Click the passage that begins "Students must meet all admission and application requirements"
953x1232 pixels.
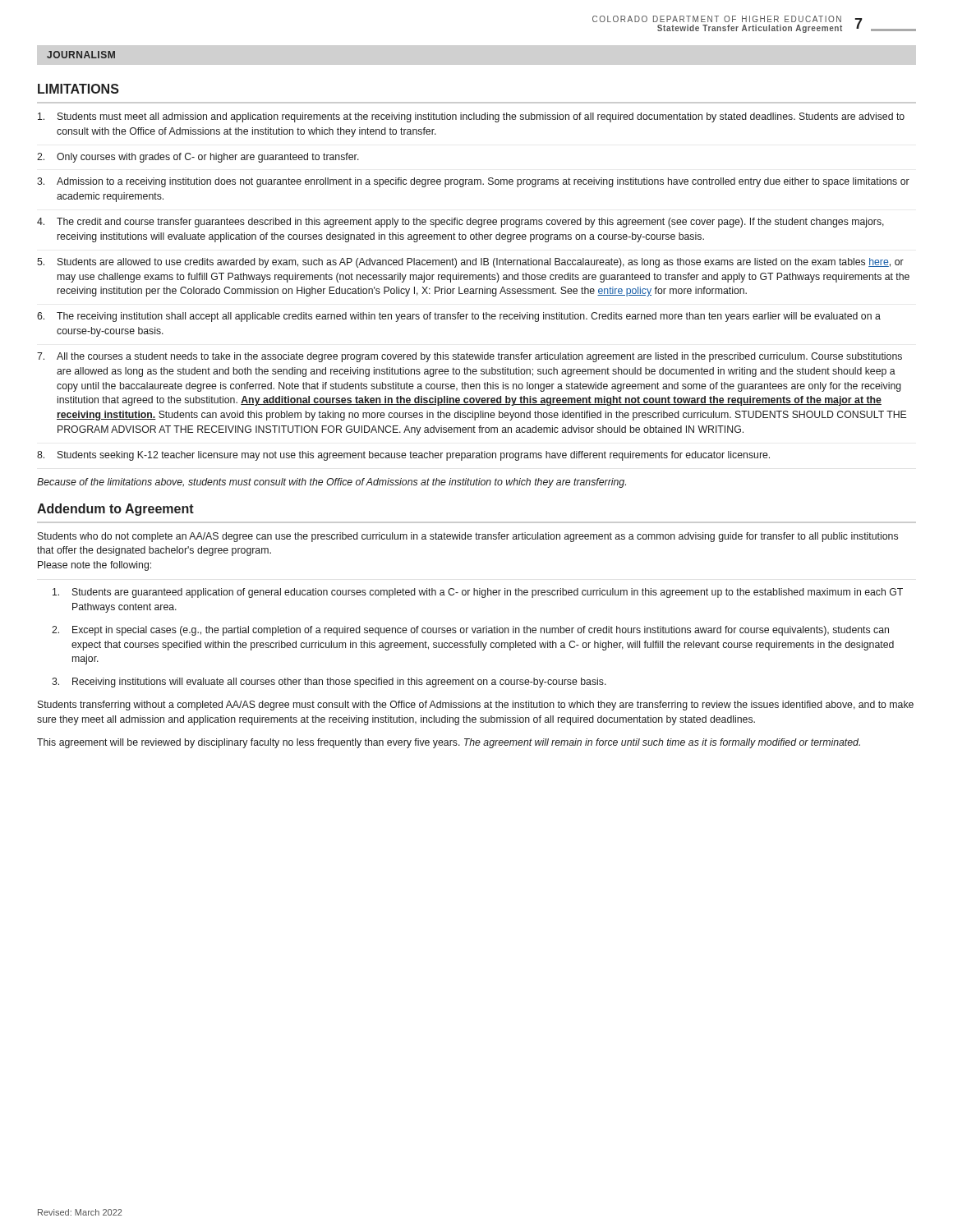476,125
